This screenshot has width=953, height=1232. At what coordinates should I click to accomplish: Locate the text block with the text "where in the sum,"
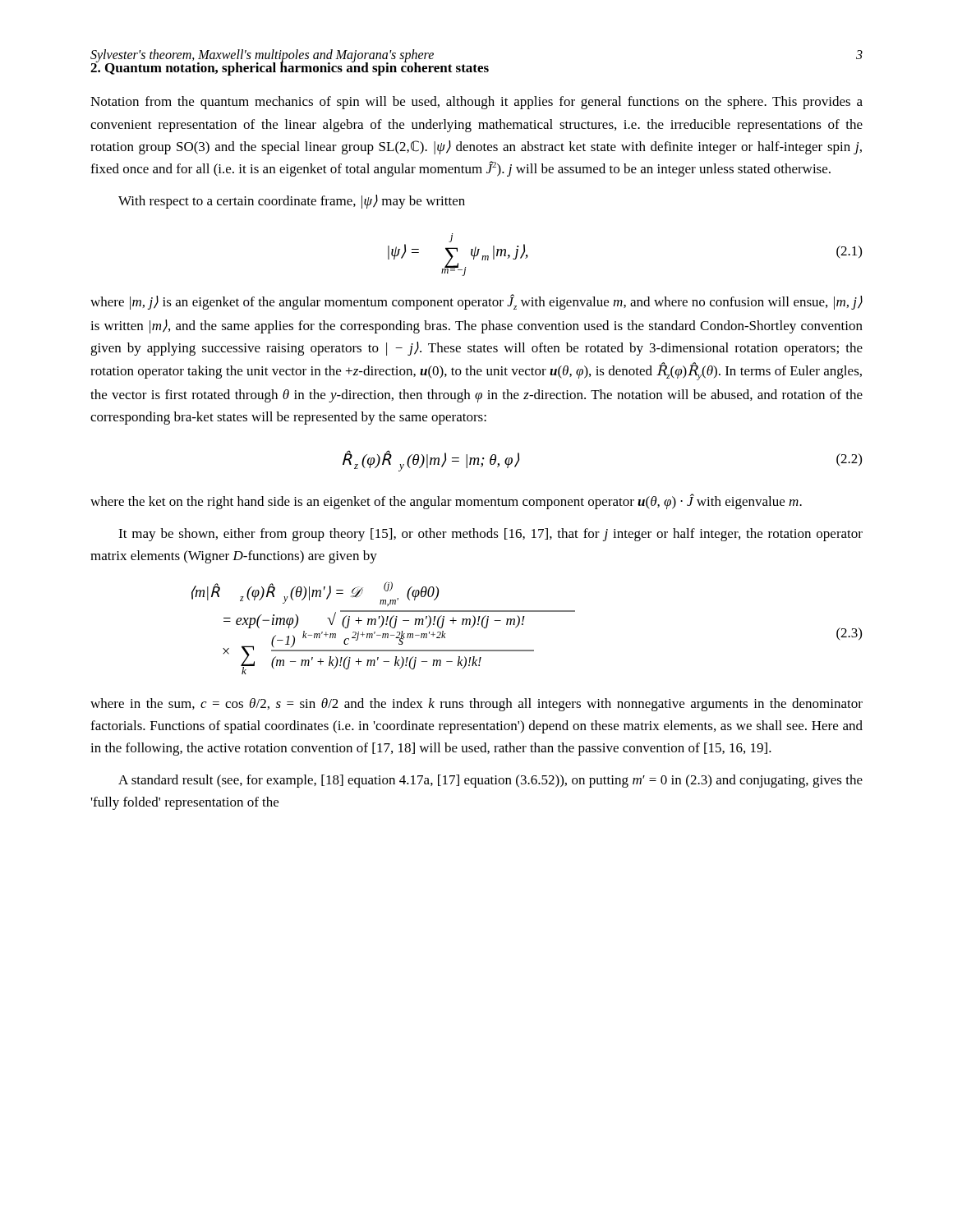click(x=476, y=725)
